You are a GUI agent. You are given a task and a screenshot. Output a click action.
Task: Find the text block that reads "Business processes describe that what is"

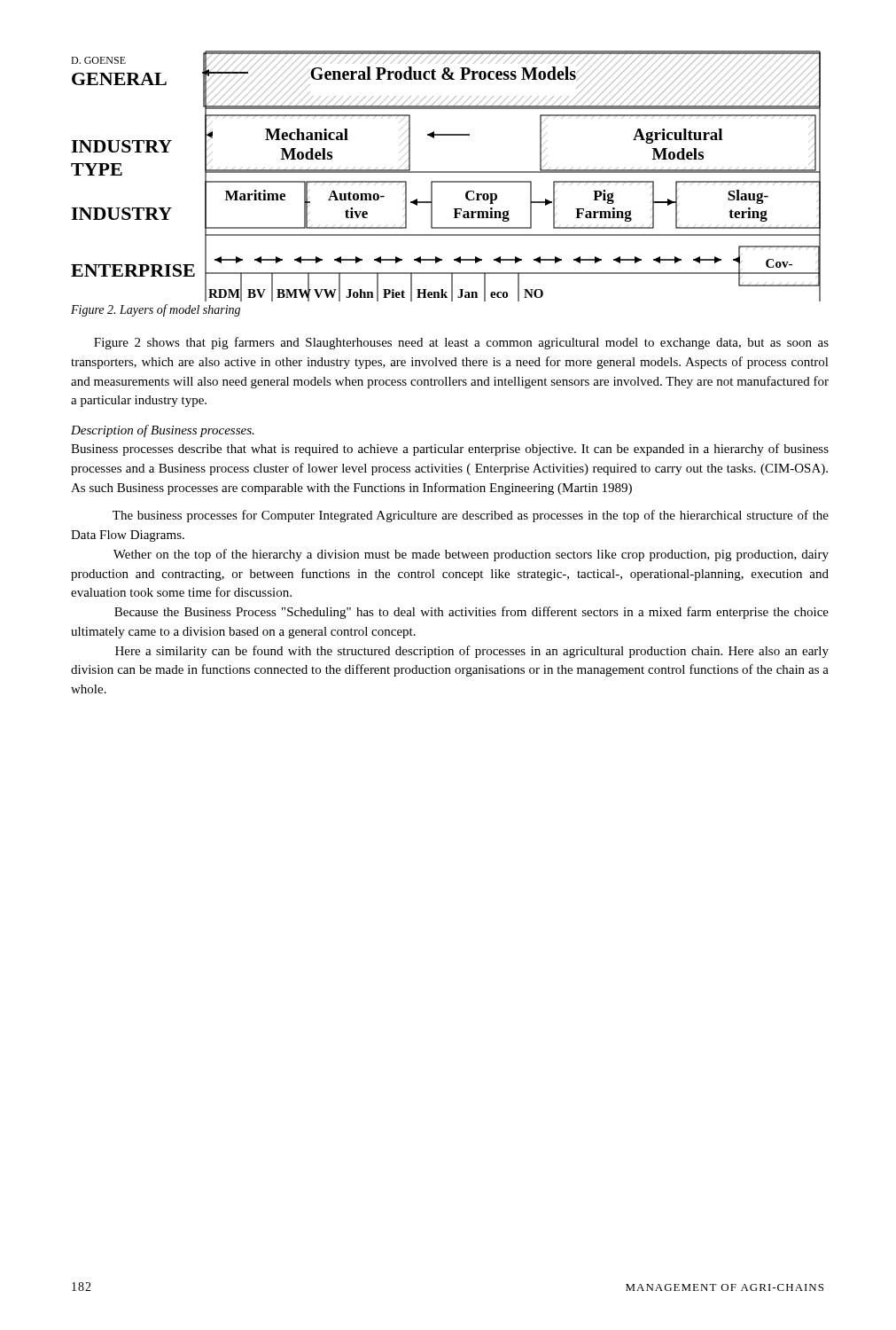click(x=450, y=468)
